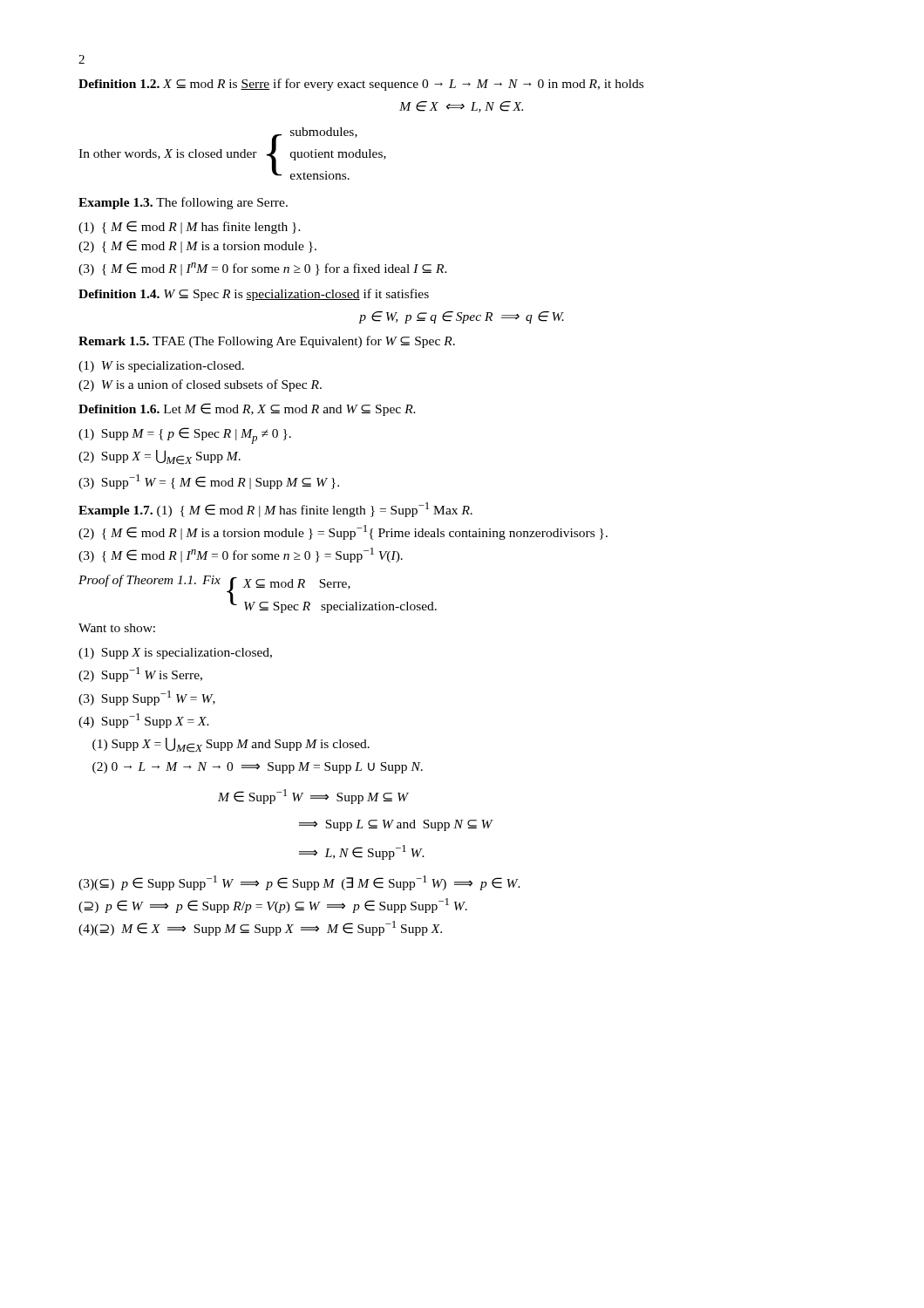The height and width of the screenshot is (1308, 924).
Task: Find the list item containing "(2) { M"
Action: pos(197,246)
